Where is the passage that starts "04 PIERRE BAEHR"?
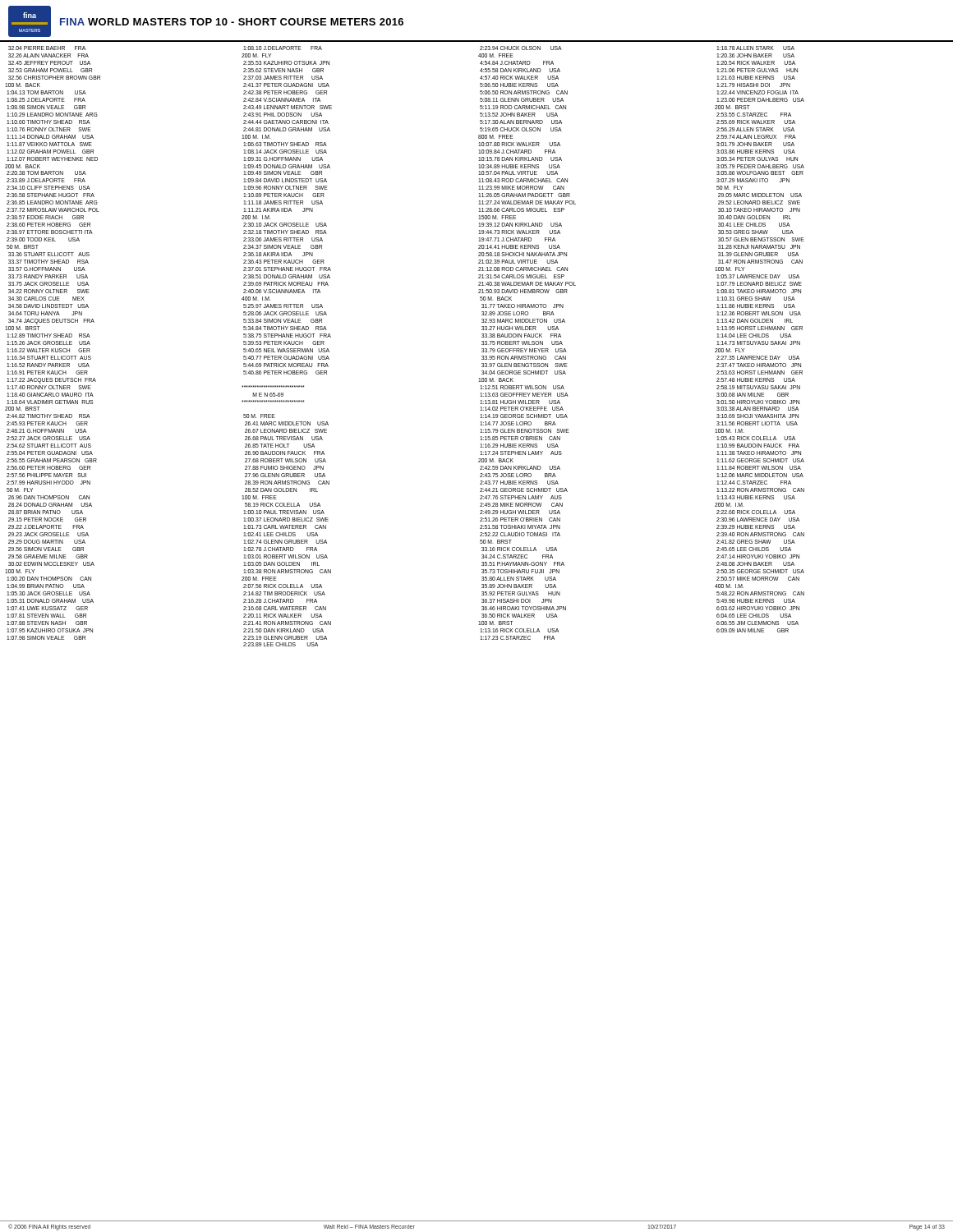953x1232 pixels. point(476,347)
